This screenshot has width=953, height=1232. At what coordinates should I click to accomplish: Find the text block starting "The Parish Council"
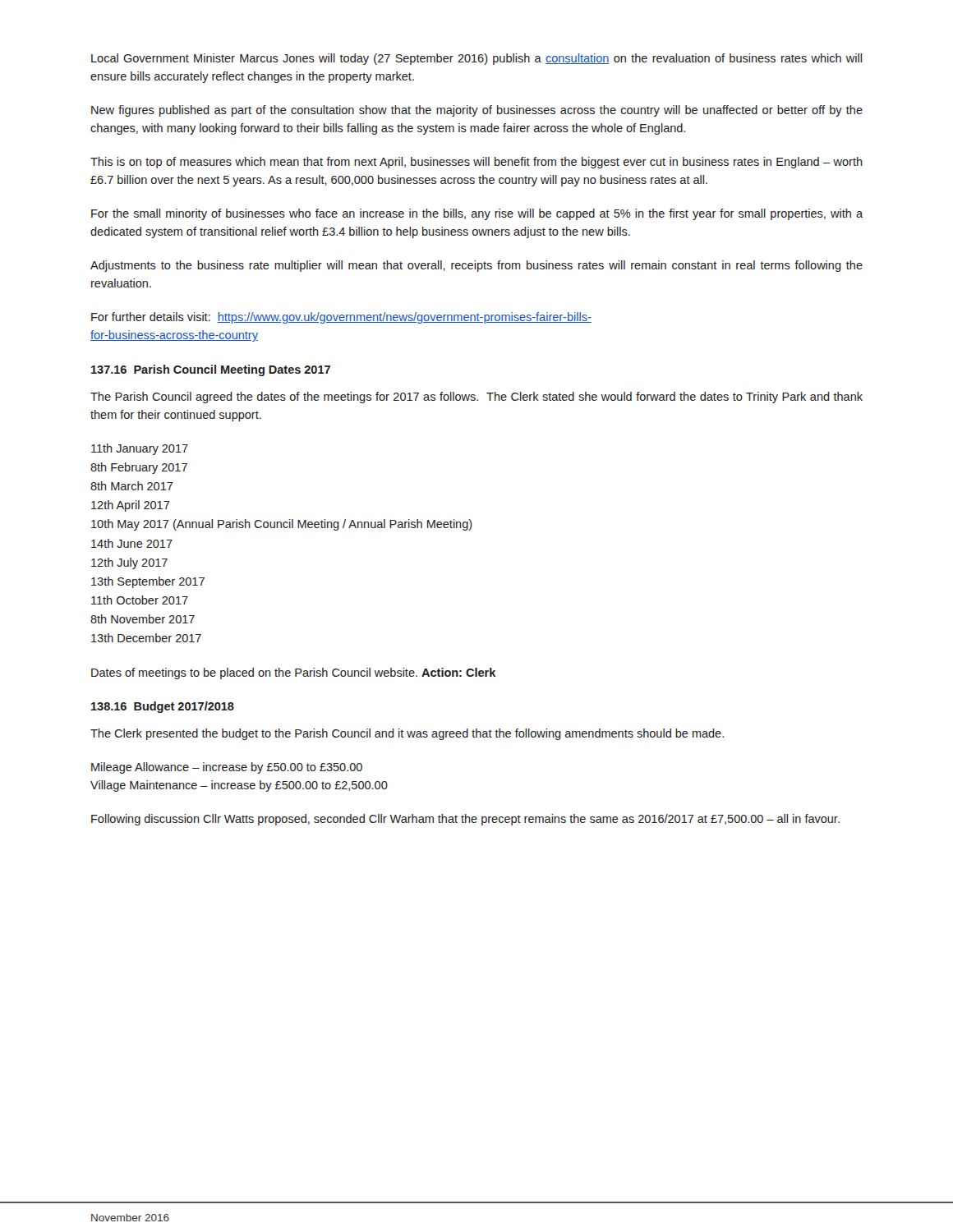(x=476, y=406)
